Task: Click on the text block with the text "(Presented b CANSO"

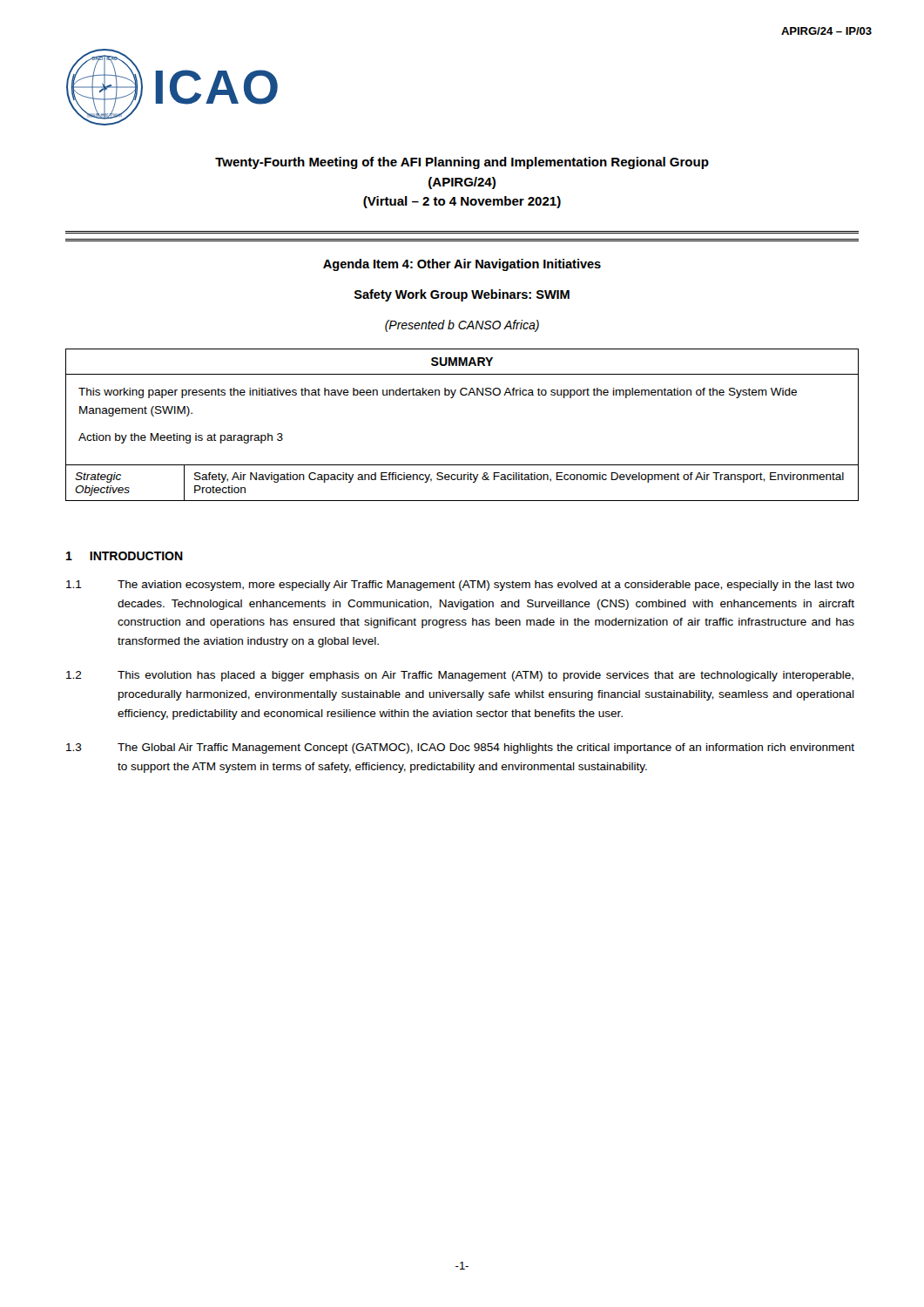Action: tap(462, 325)
